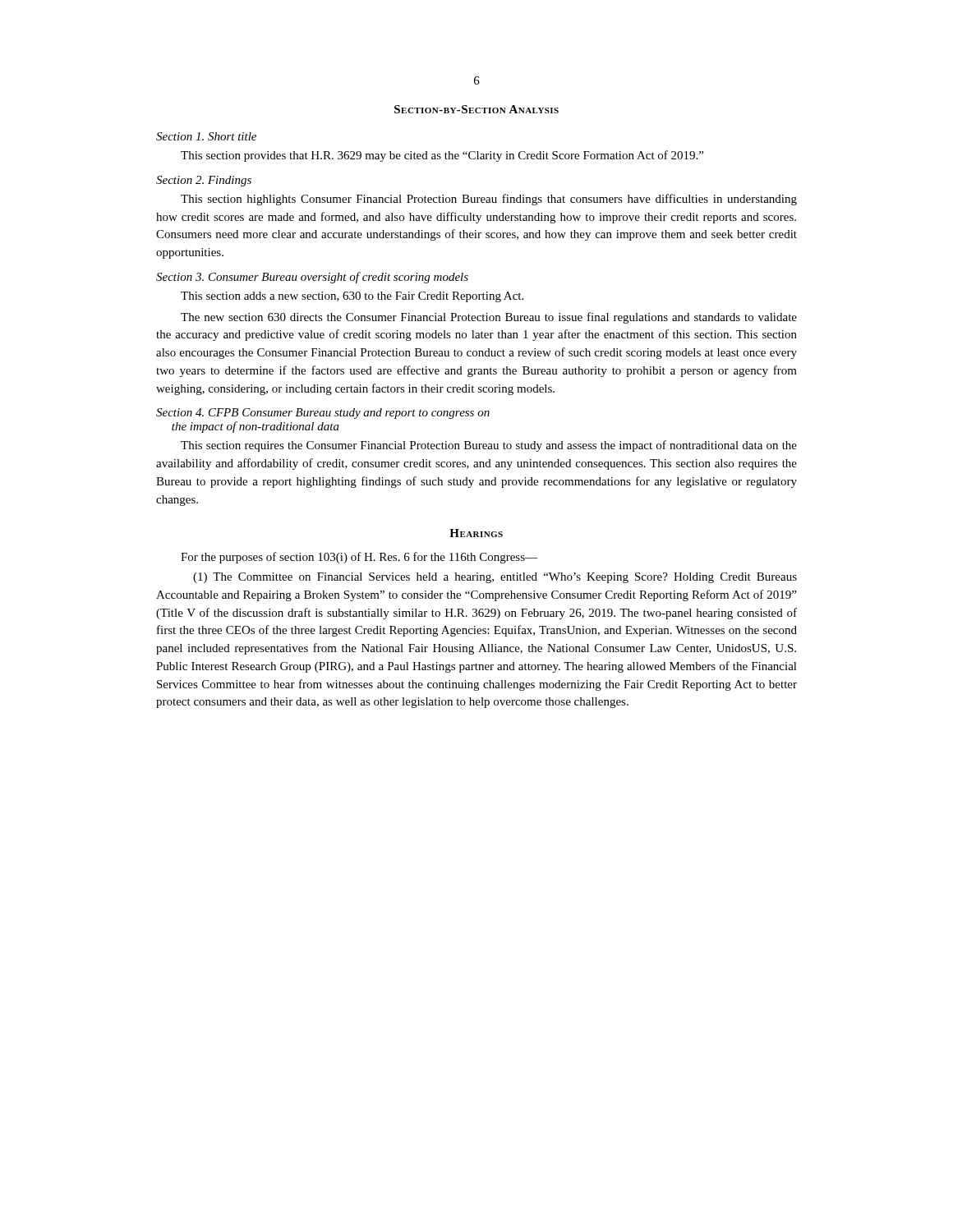
Task: Click on the text block containing "For the purposes of section 103(i)"
Action: coord(359,557)
